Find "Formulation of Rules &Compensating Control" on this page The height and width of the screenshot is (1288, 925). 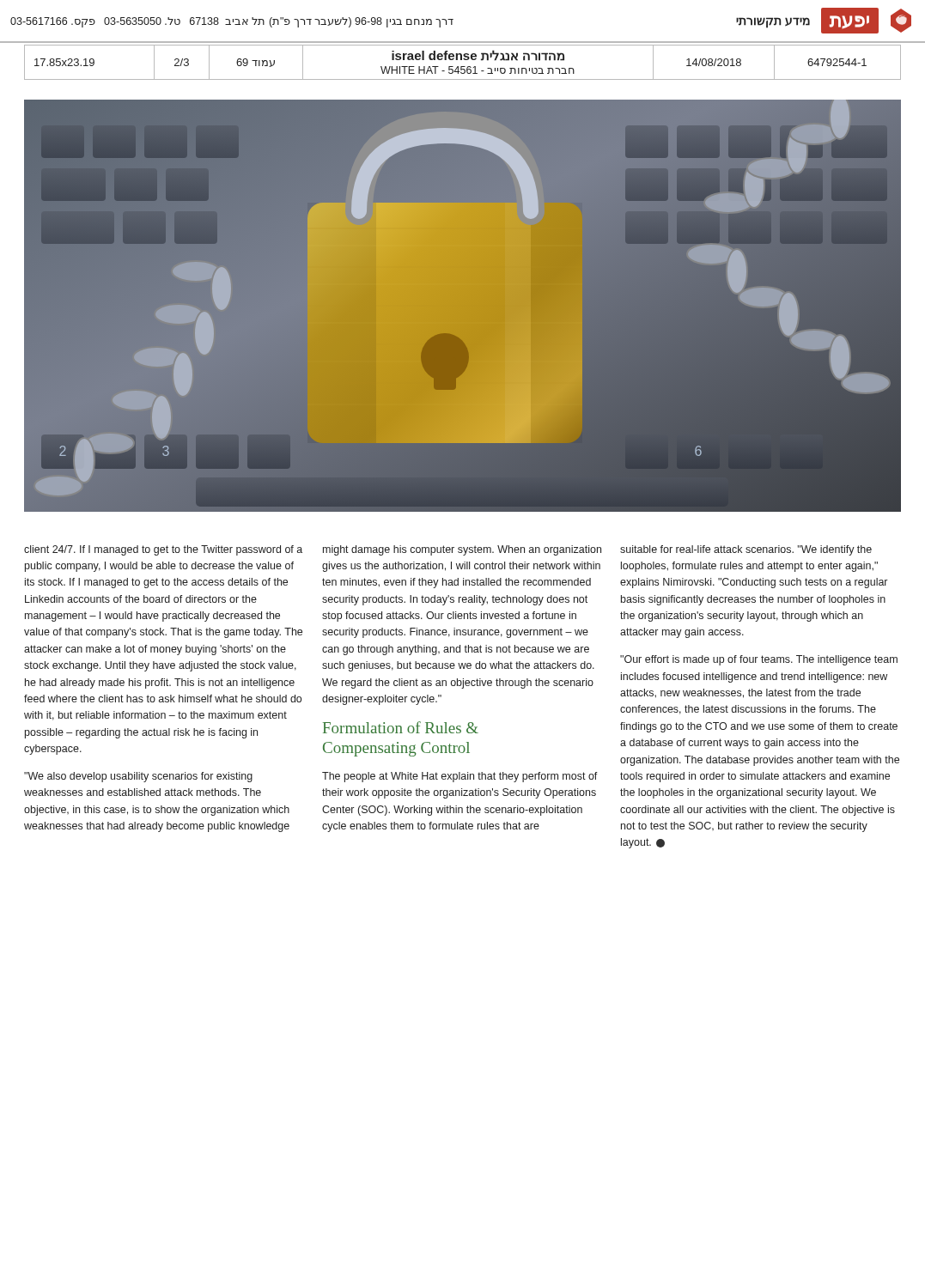click(400, 737)
